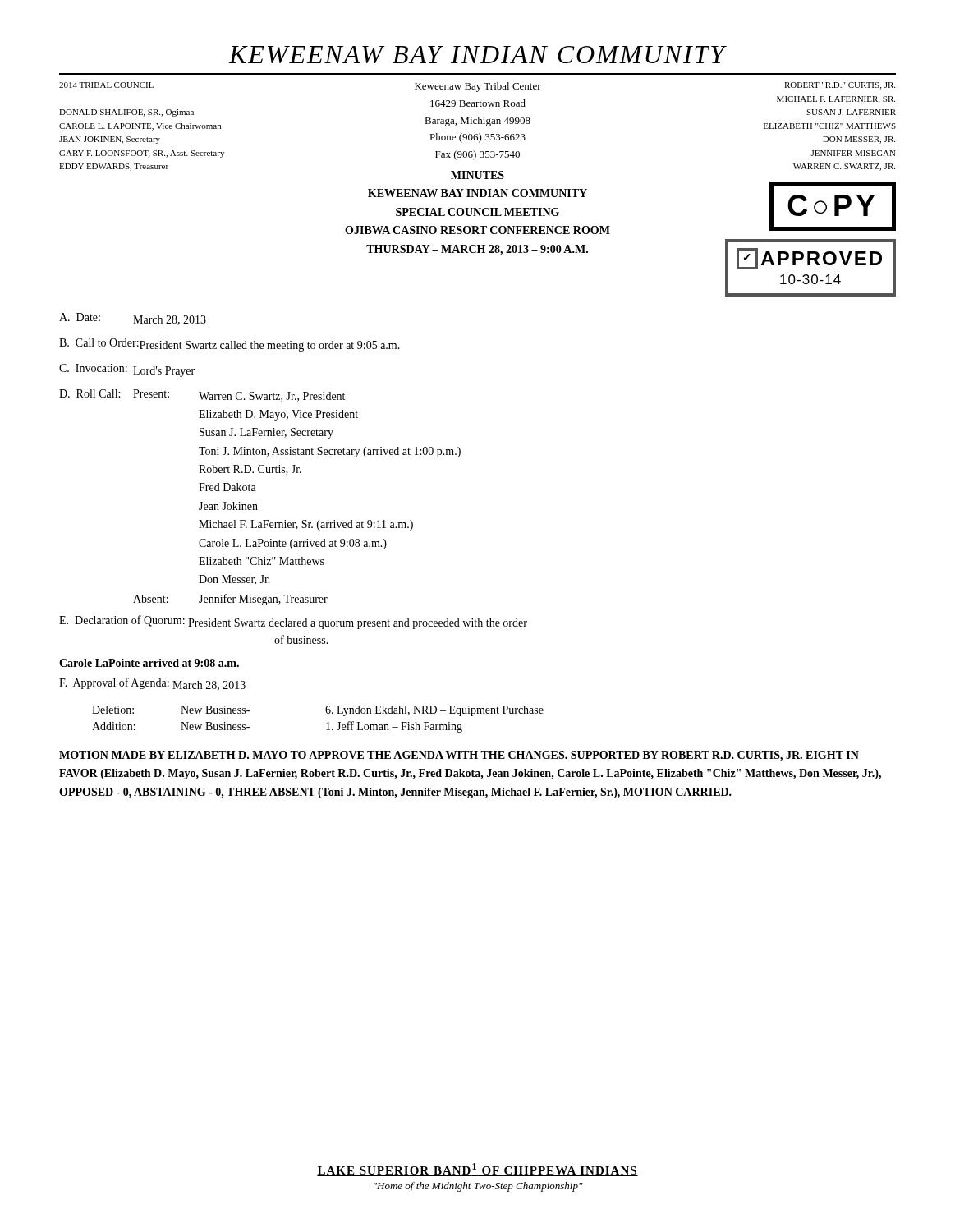Select the text block that reads "MOTION MADE BY ELIZABETH D. MAYO"

[470, 773]
